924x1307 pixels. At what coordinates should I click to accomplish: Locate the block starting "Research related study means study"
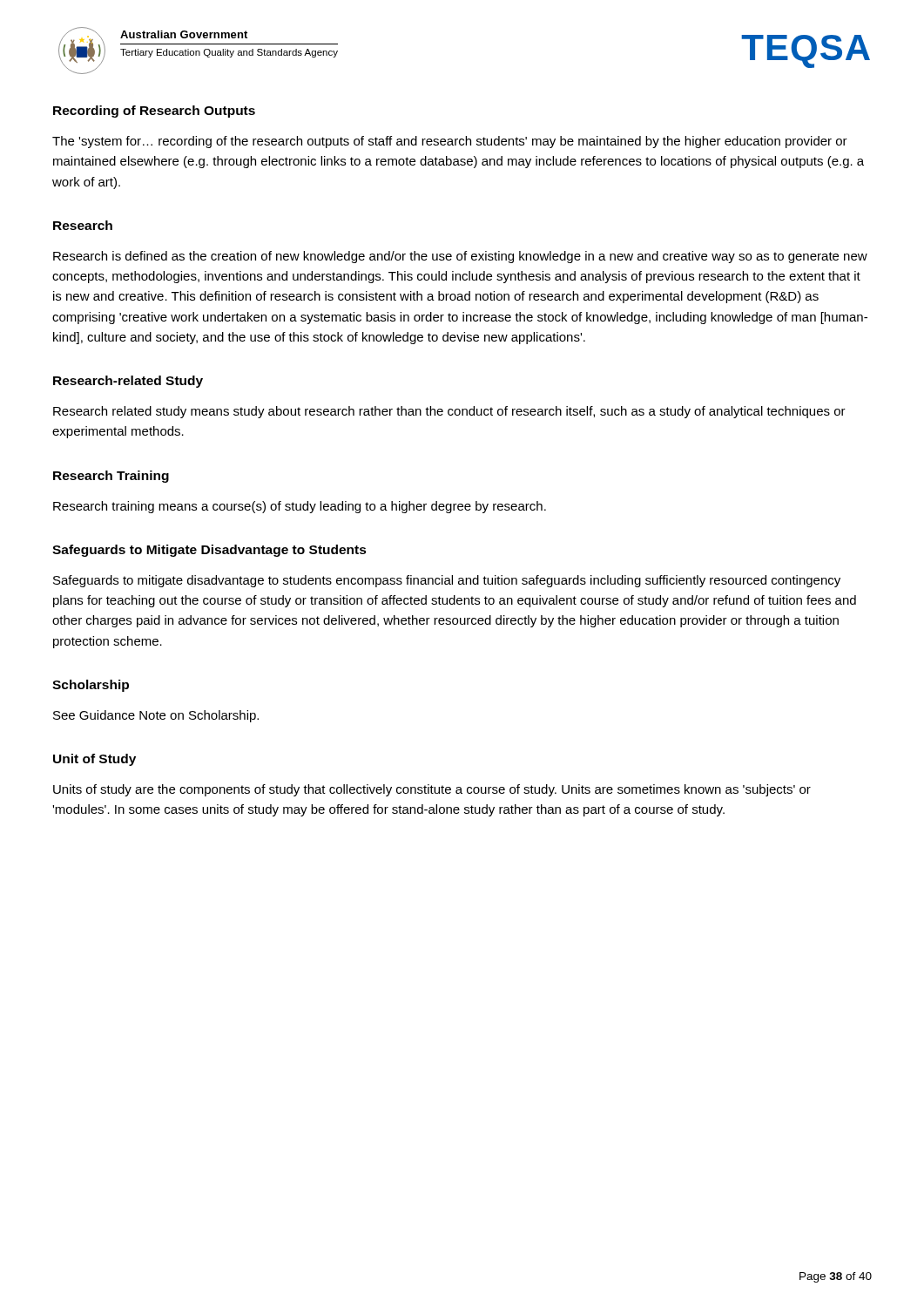[x=449, y=421]
